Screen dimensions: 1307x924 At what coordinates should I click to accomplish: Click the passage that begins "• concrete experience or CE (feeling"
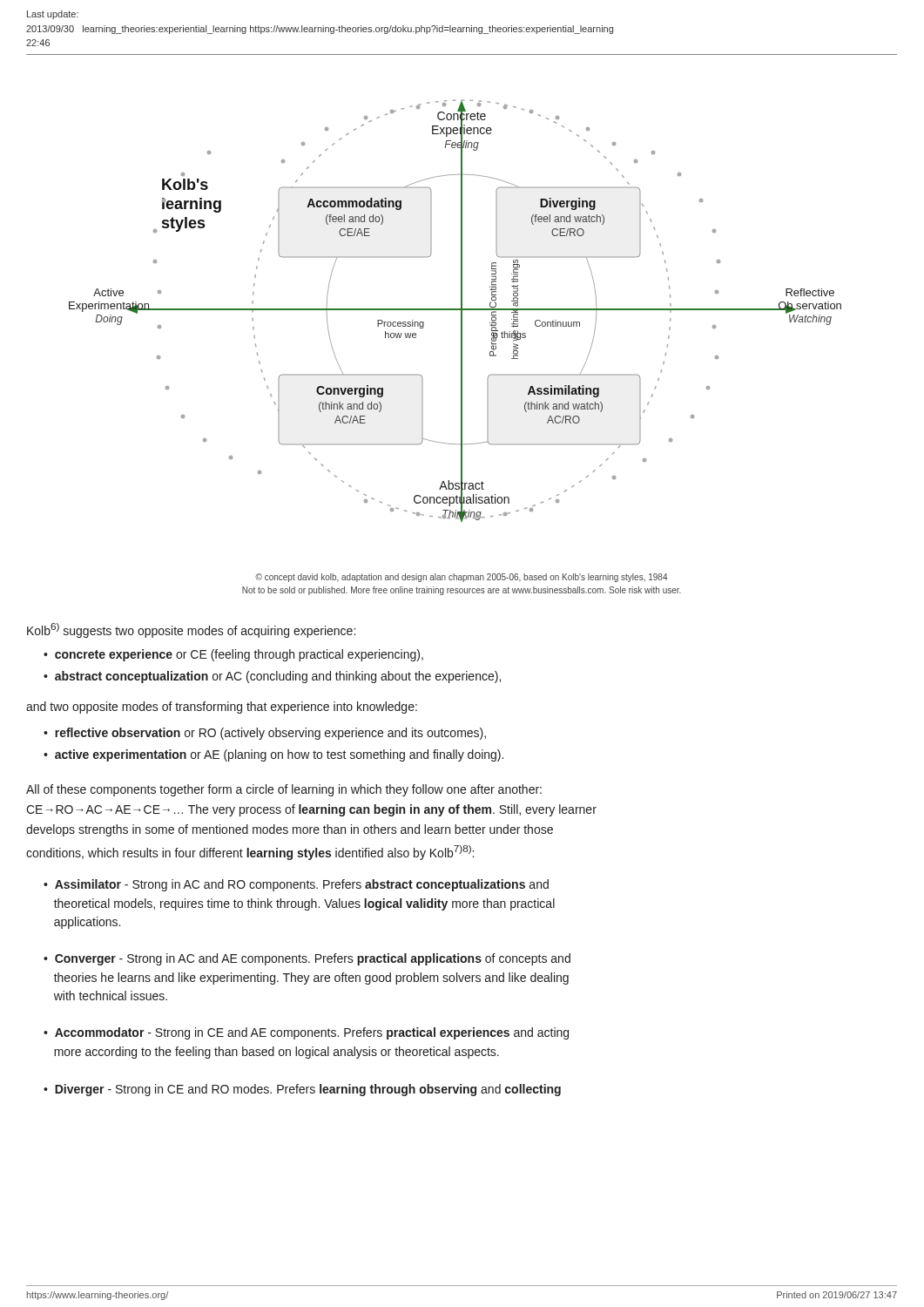coord(234,654)
